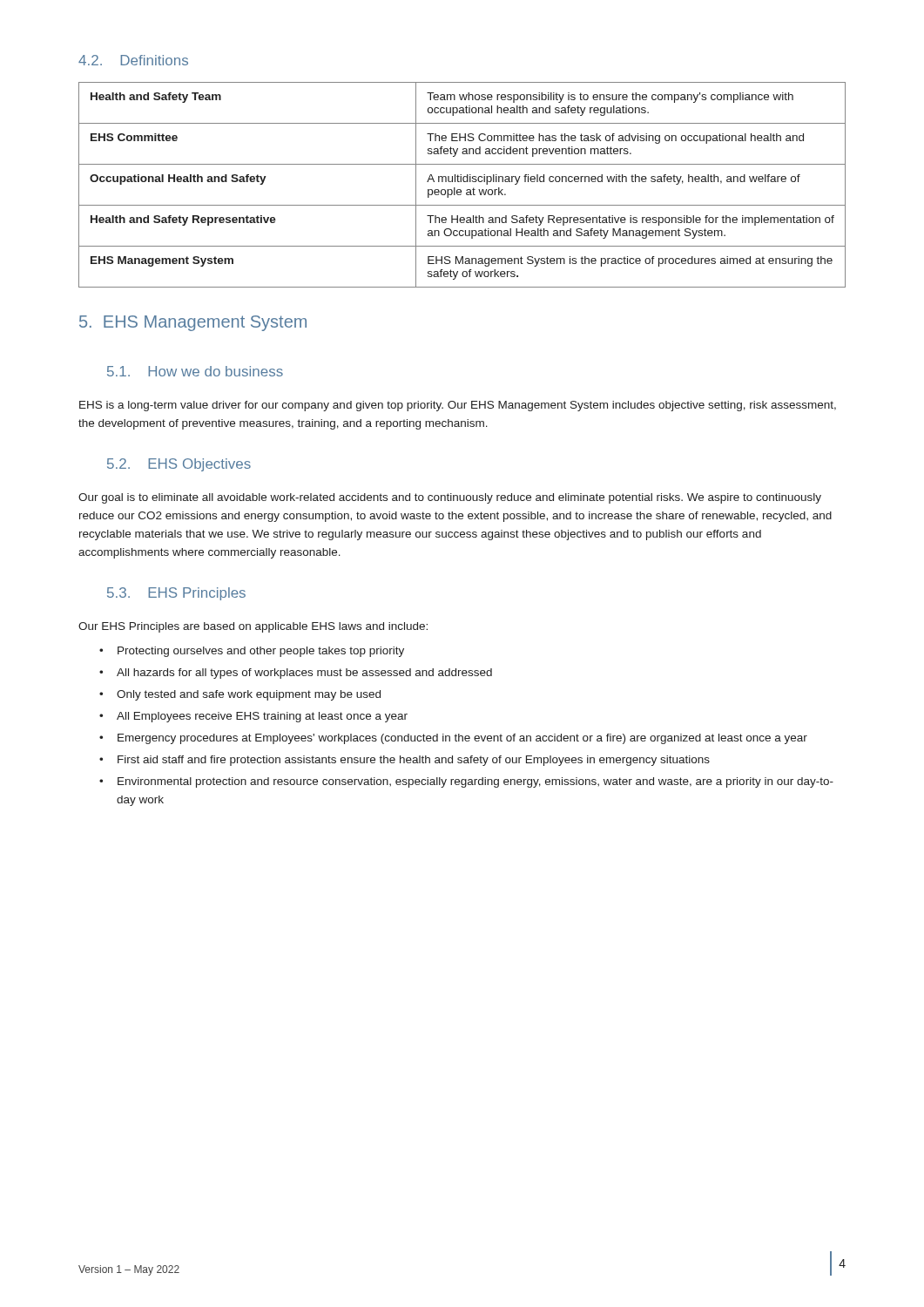This screenshot has height=1307, width=924.
Task: Navigate to the passage starting "5.1. How we do business"
Action: tap(195, 372)
